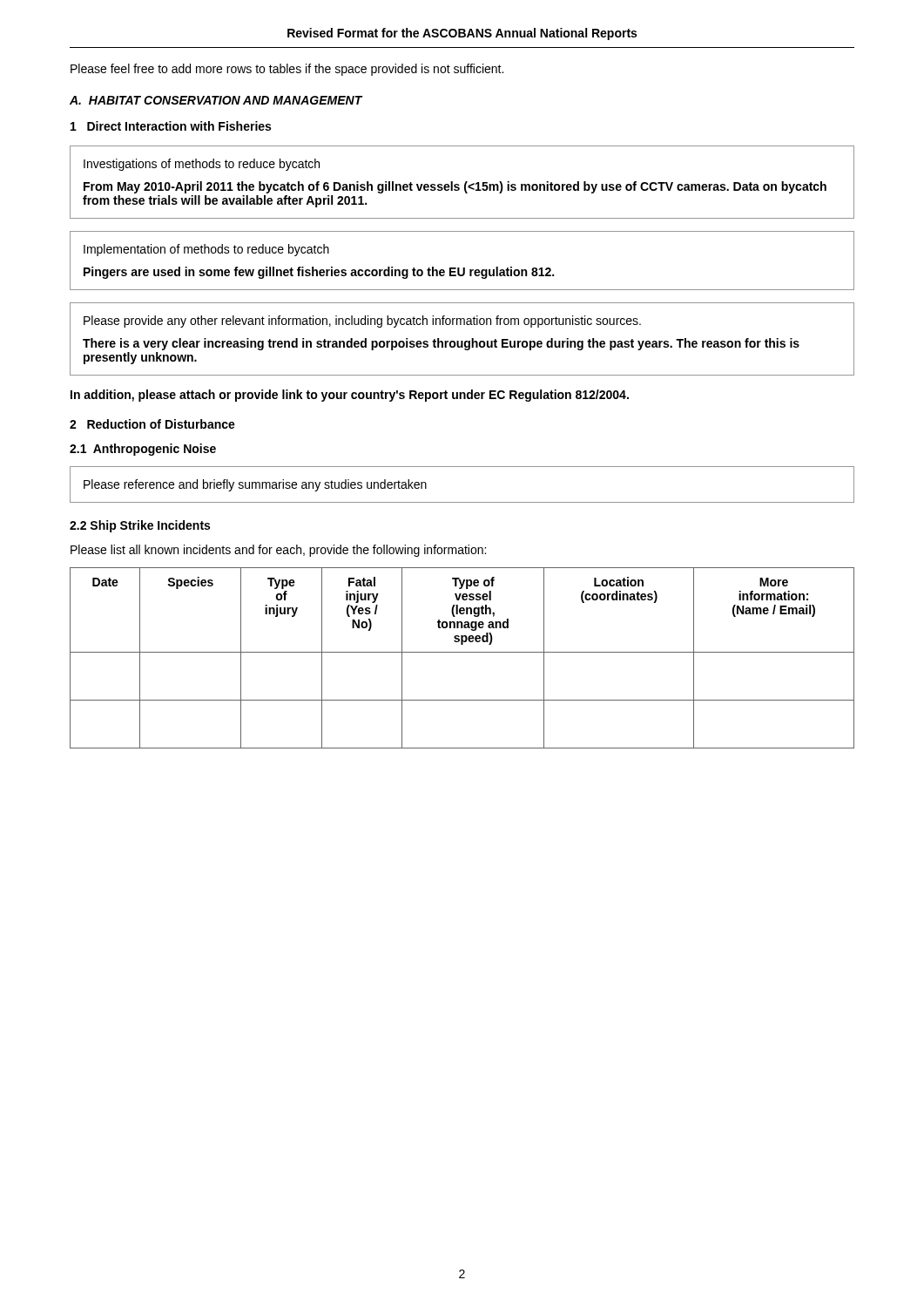Locate the block of text that opens with "Implementation of methods to"

(462, 260)
